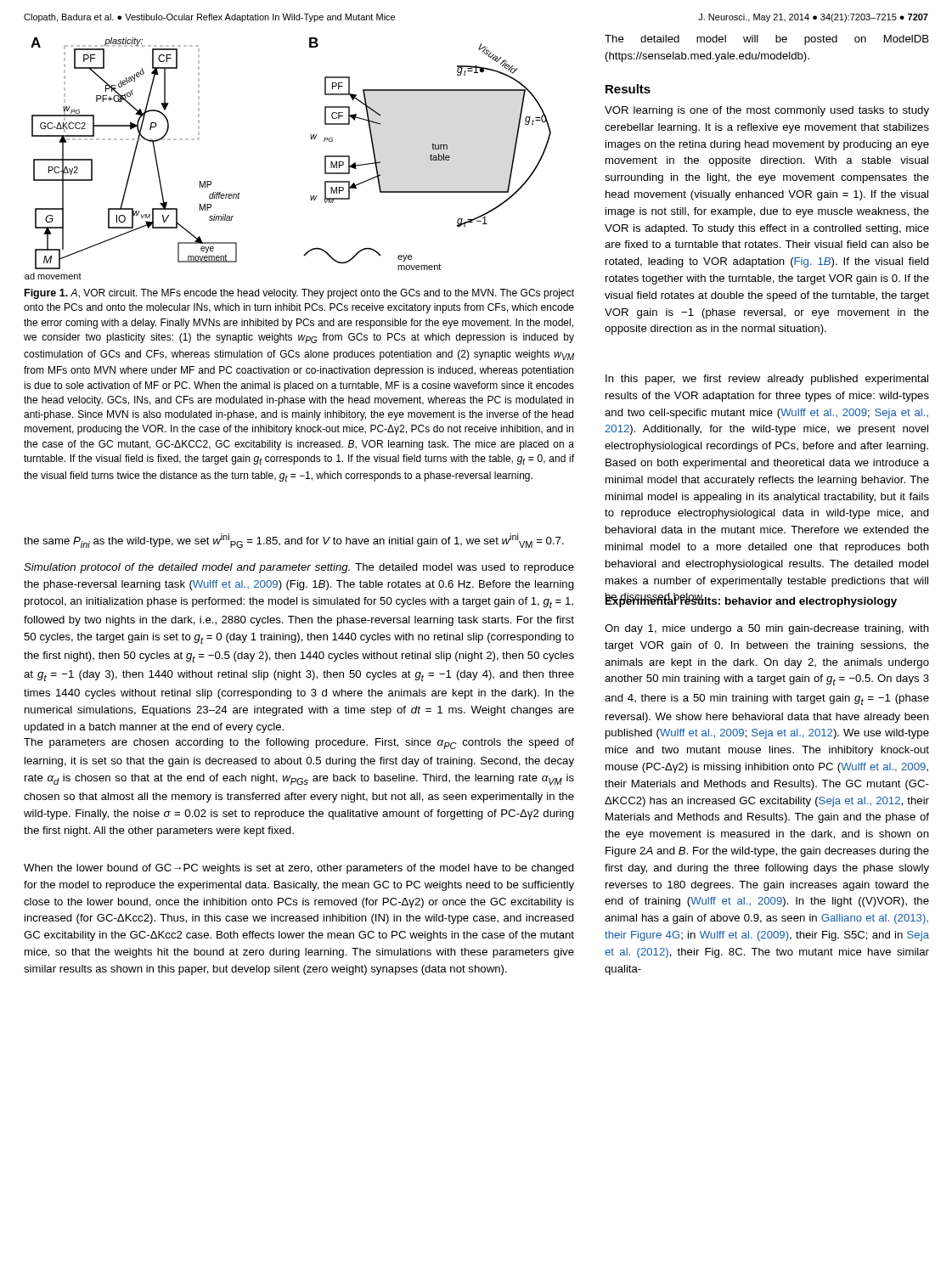Click on the text block containing "The detailed model will be posted on ModelDB"
This screenshot has width=952, height=1274.
point(767,47)
